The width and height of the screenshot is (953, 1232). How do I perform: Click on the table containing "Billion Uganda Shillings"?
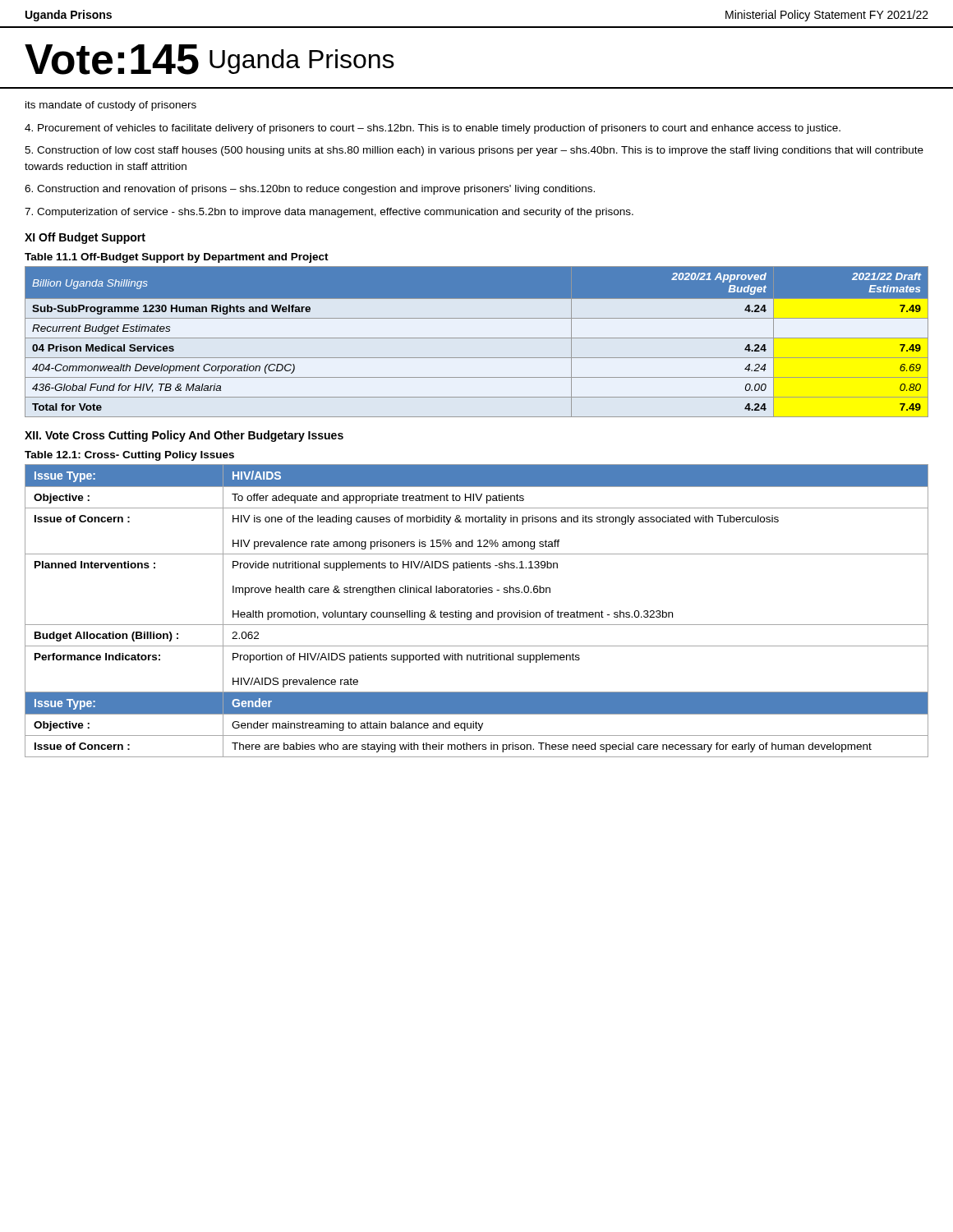(476, 342)
